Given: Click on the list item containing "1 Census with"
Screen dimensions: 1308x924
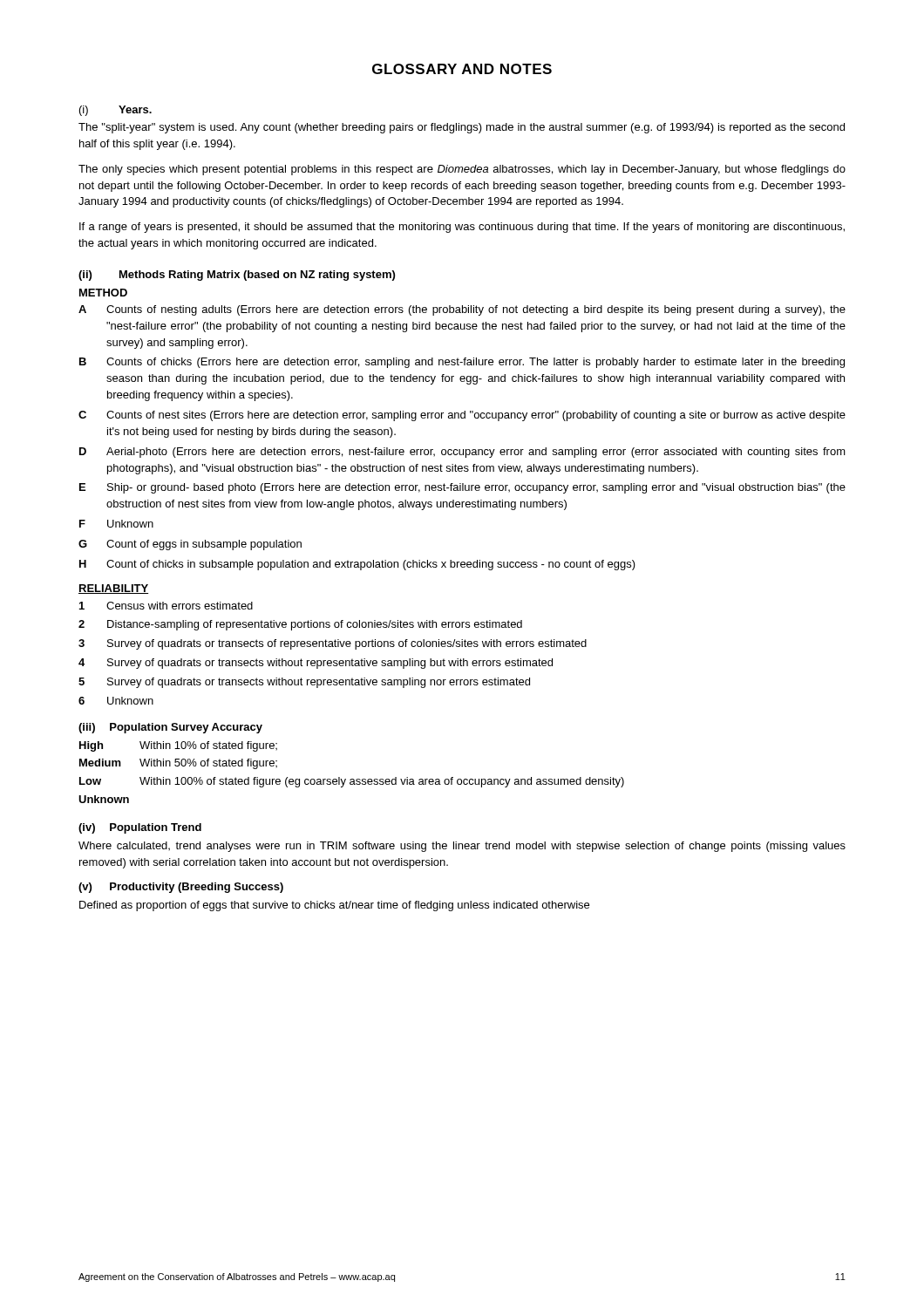Looking at the screenshot, I should pos(166,606).
